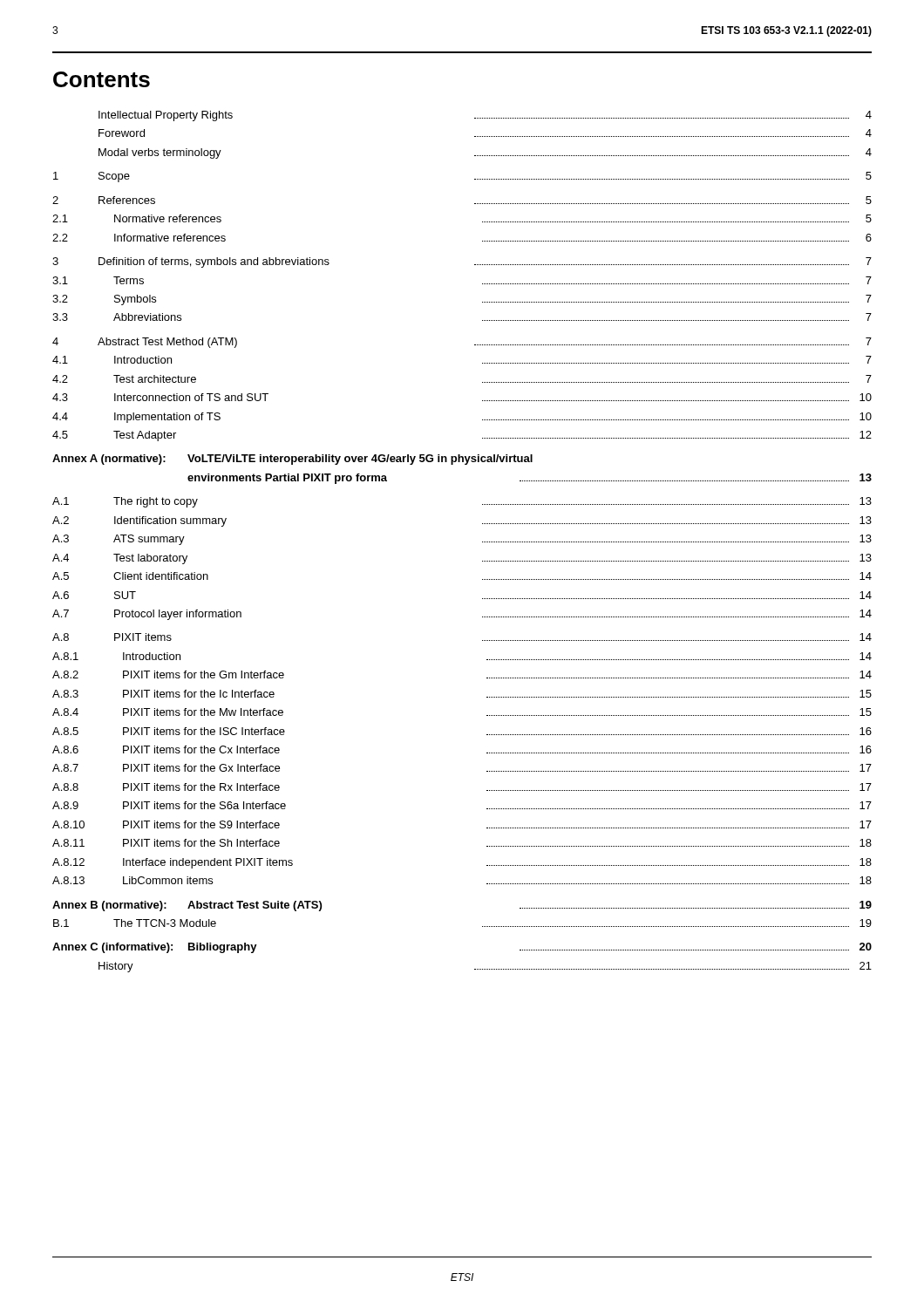Click on the passage starting "A.8.3 PIXIT items for"
The image size is (924, 1308).
click(x=66, y=694)
